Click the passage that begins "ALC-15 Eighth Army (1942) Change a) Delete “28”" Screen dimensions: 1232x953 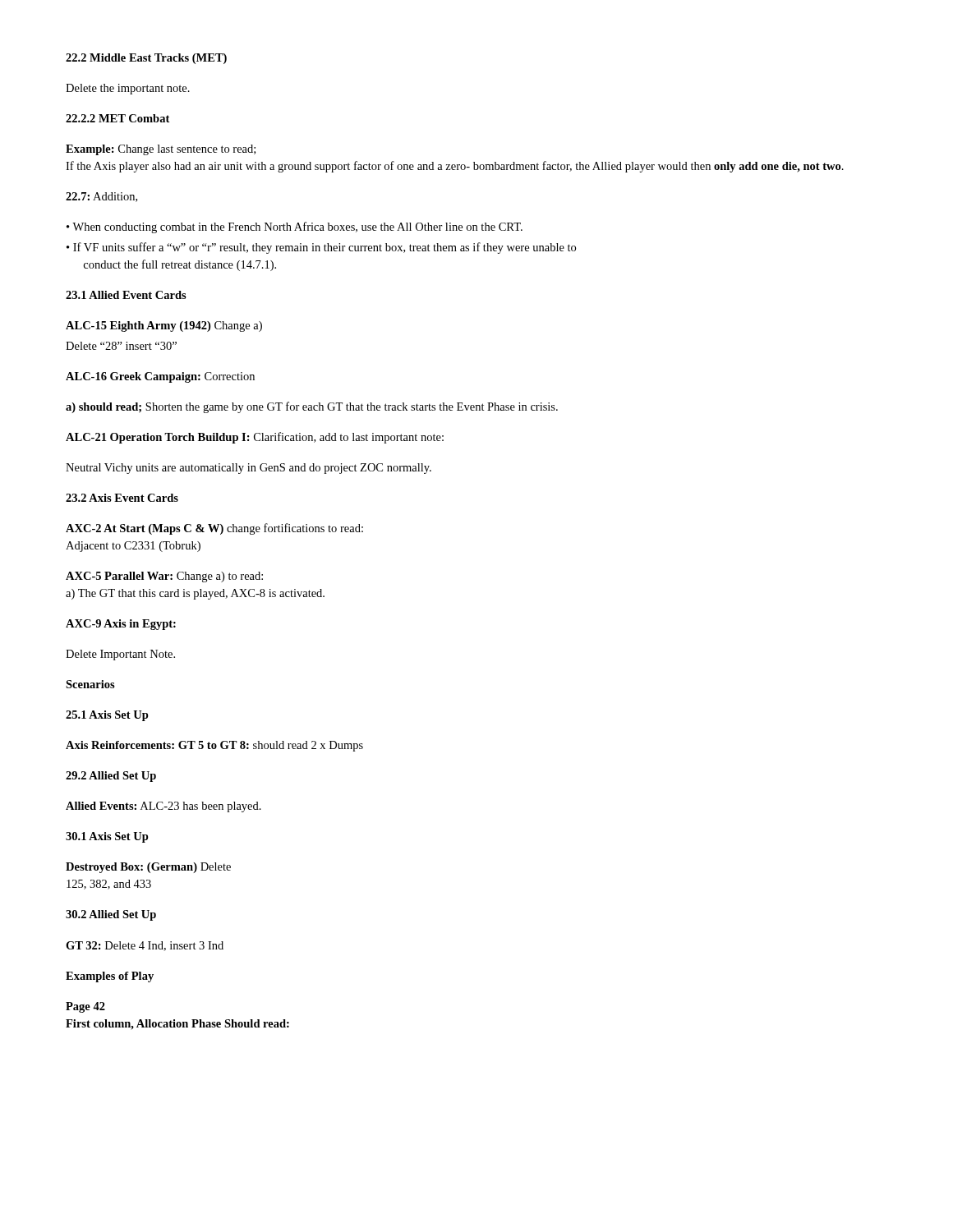pyautogui.click(x=164, y=326)
